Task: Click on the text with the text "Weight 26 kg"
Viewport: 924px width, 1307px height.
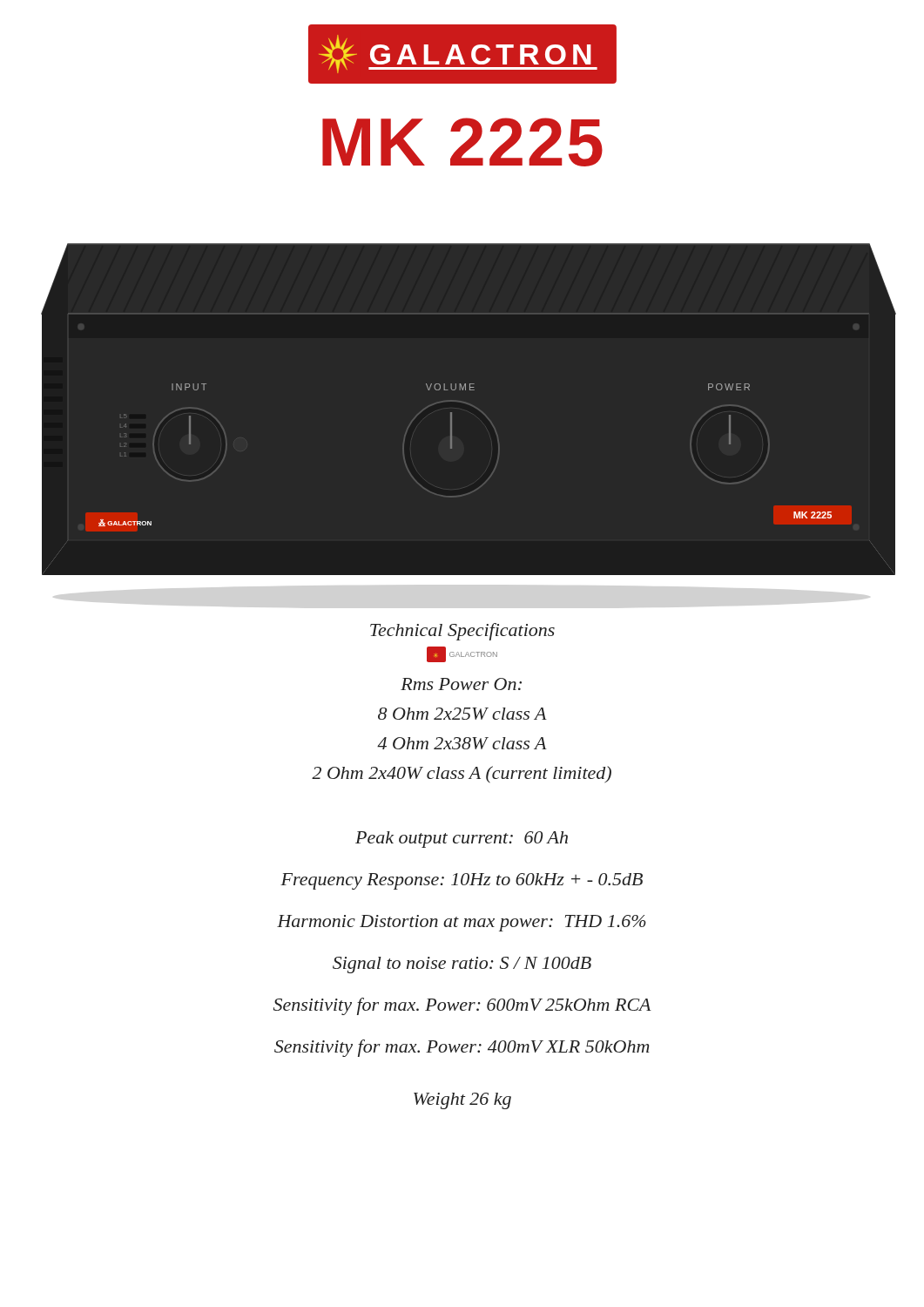Action: [462, 1098]
